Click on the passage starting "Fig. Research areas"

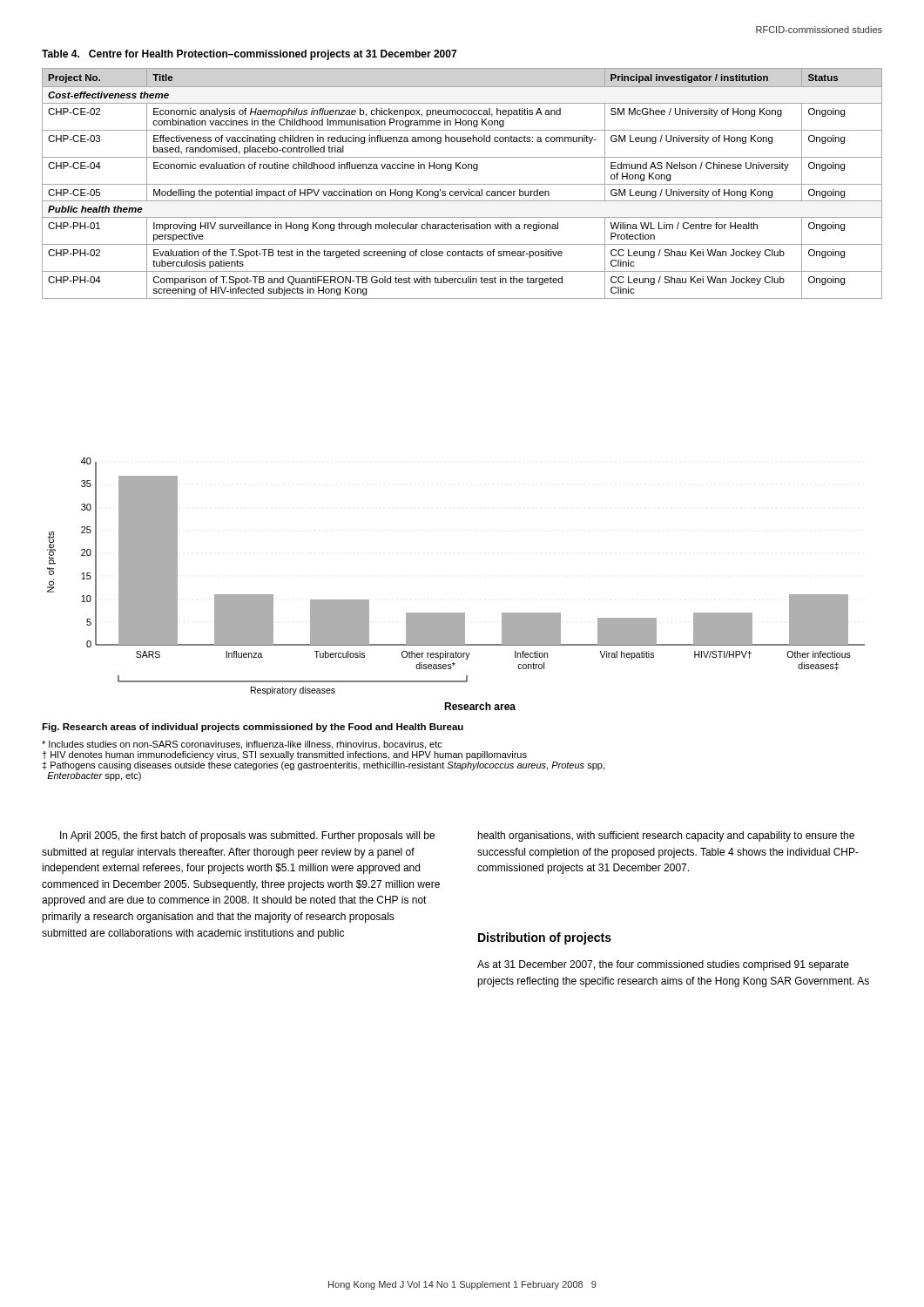[253, 727]
